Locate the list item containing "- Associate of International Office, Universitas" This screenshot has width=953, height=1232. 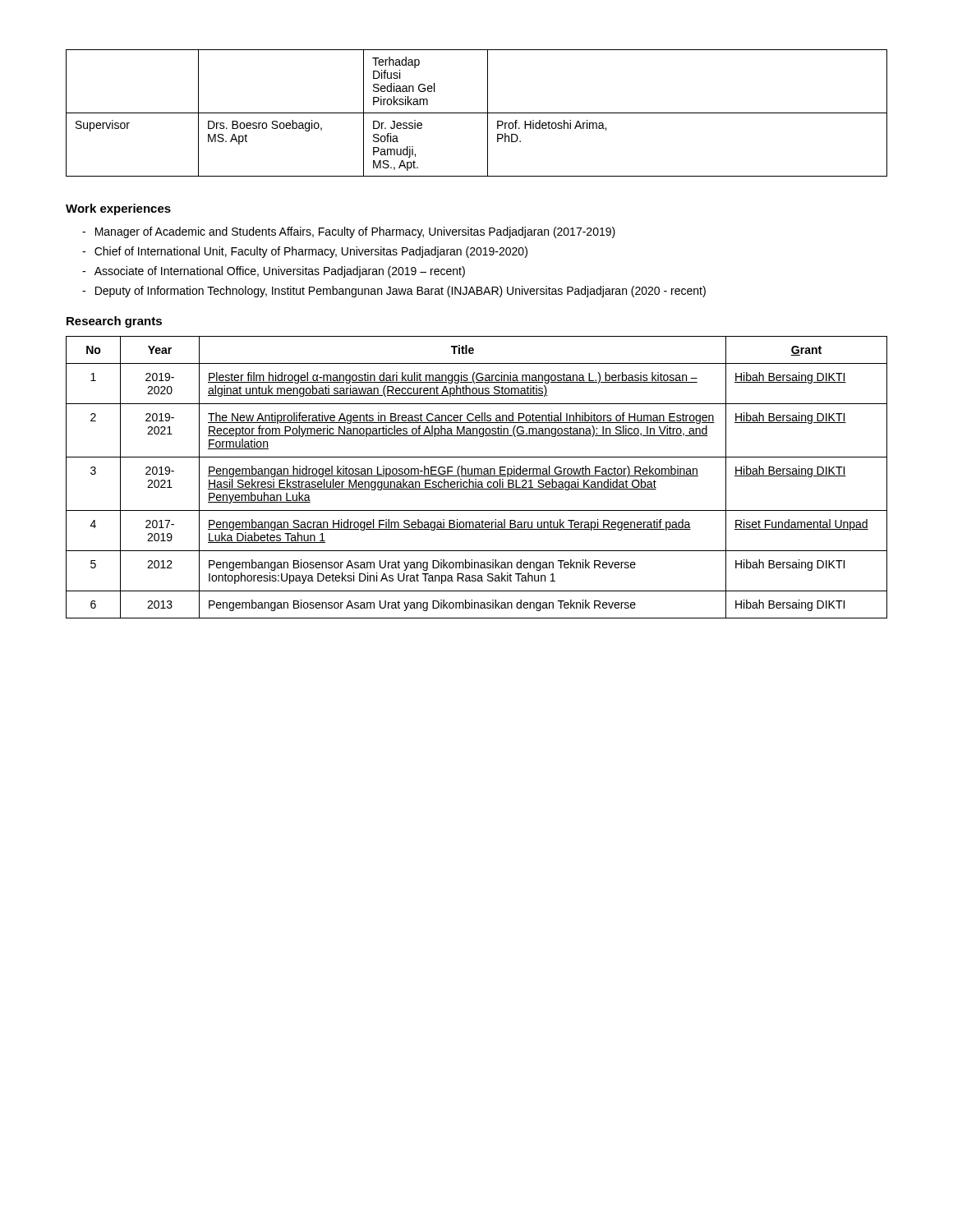274,272
